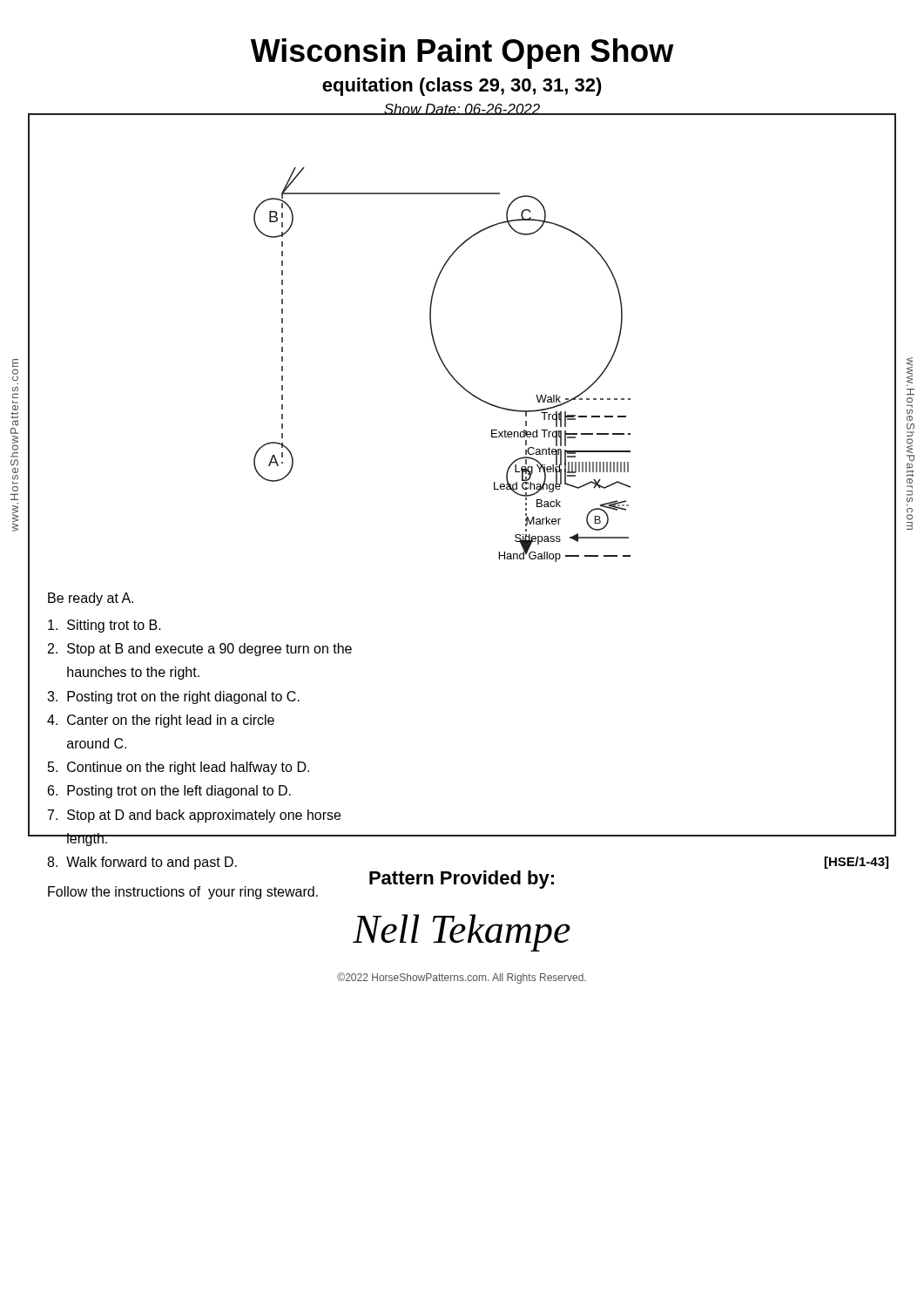Where is the passage that starts "4. Canter on the right lead in a"?
The height and width of the screenshot is (1307, 924).
click(161, 732)
